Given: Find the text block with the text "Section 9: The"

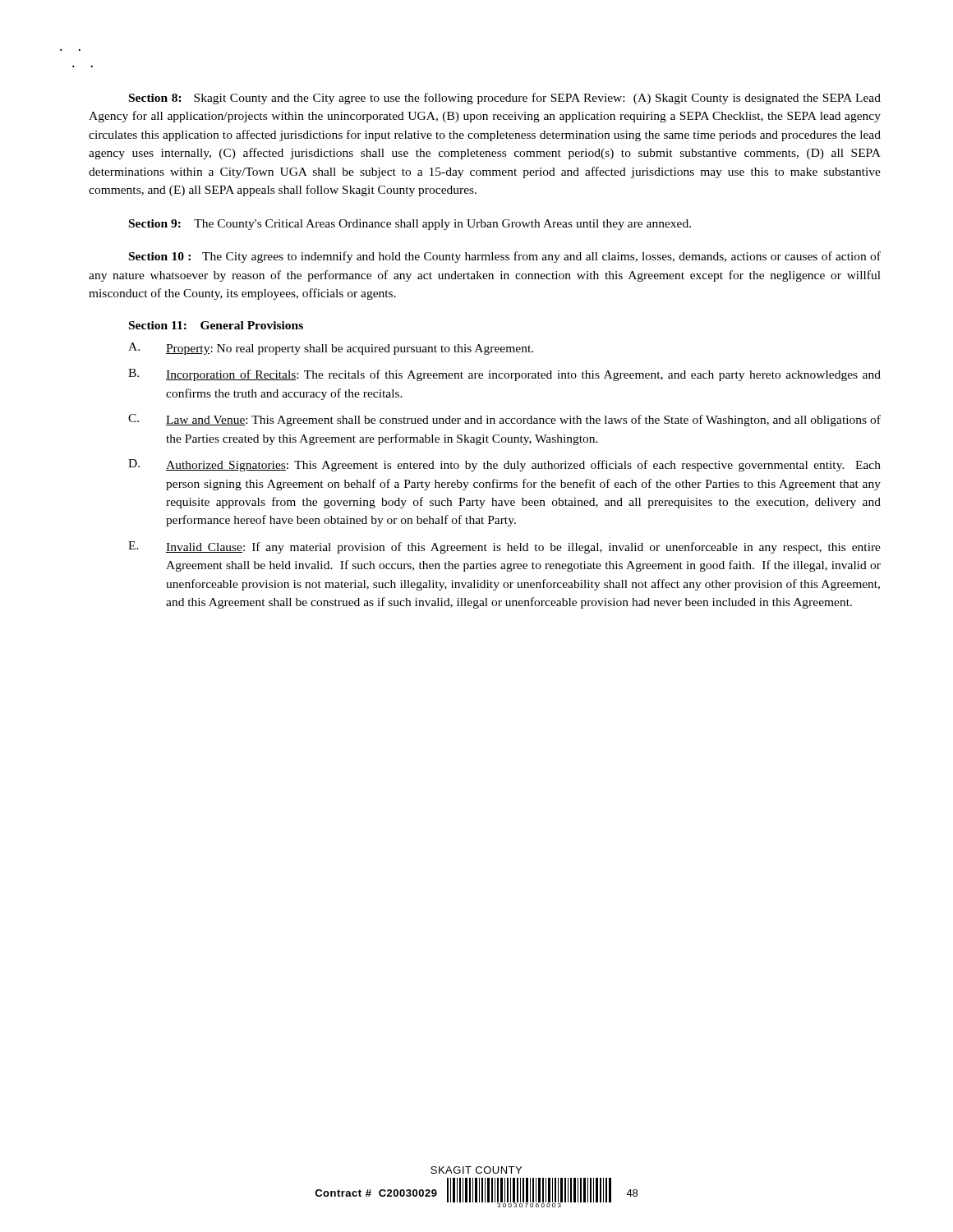Looking at the screenshot, I should pyautogui.click(x=410, y=223).
